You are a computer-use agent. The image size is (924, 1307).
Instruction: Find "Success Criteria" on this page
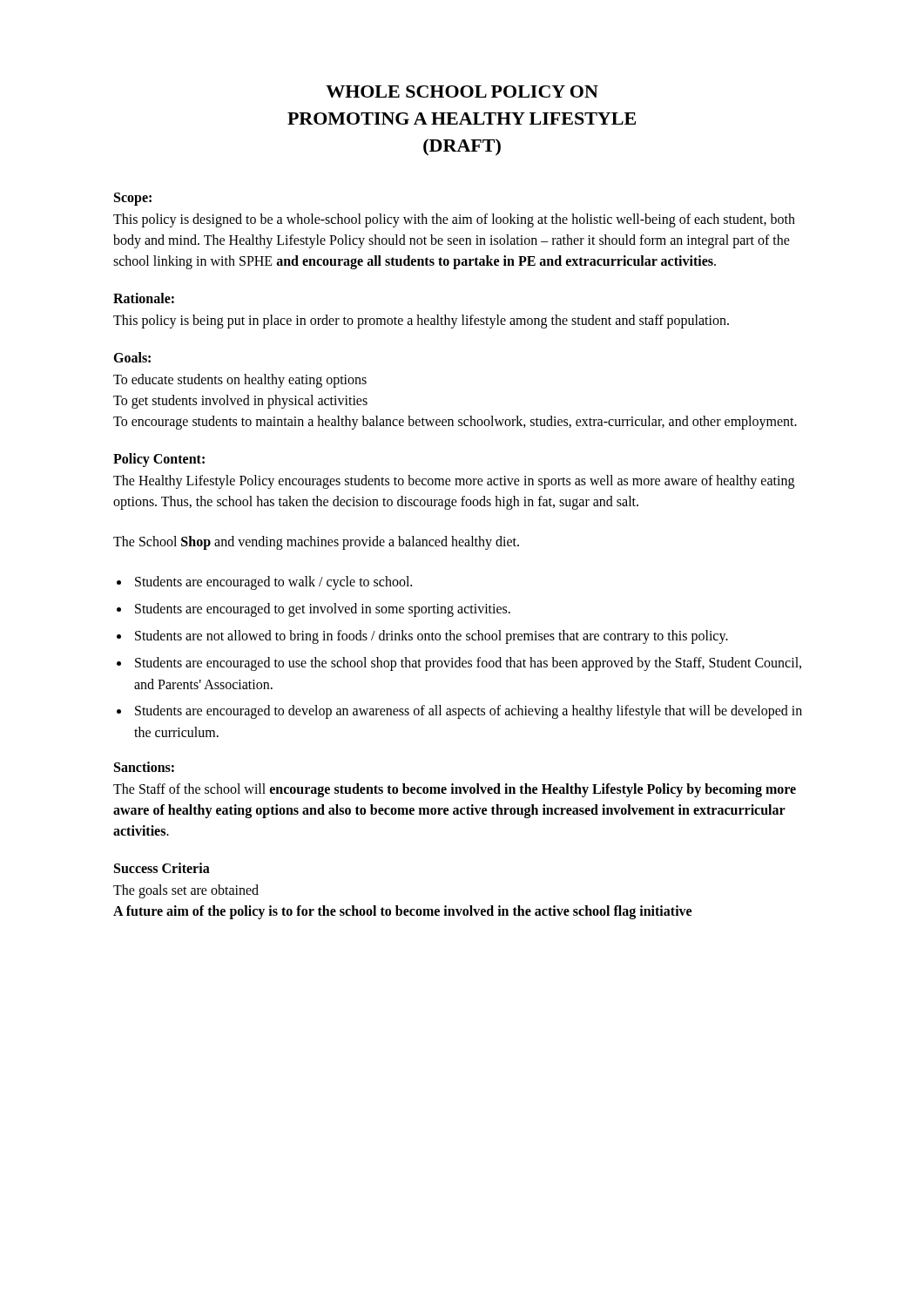click(x=161, y=868)
